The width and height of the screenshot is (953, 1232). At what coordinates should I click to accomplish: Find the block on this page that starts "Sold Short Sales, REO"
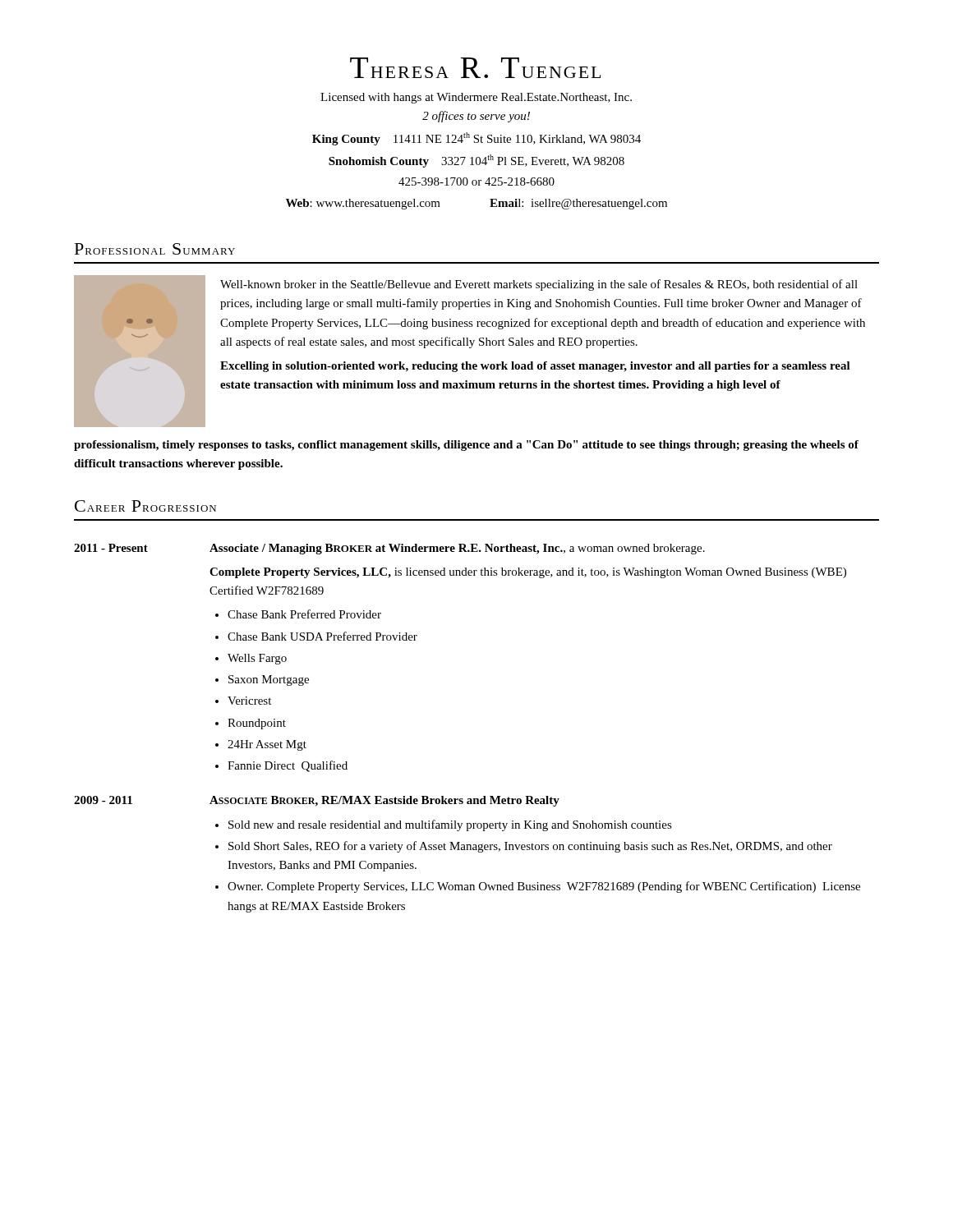coord(530,855)
